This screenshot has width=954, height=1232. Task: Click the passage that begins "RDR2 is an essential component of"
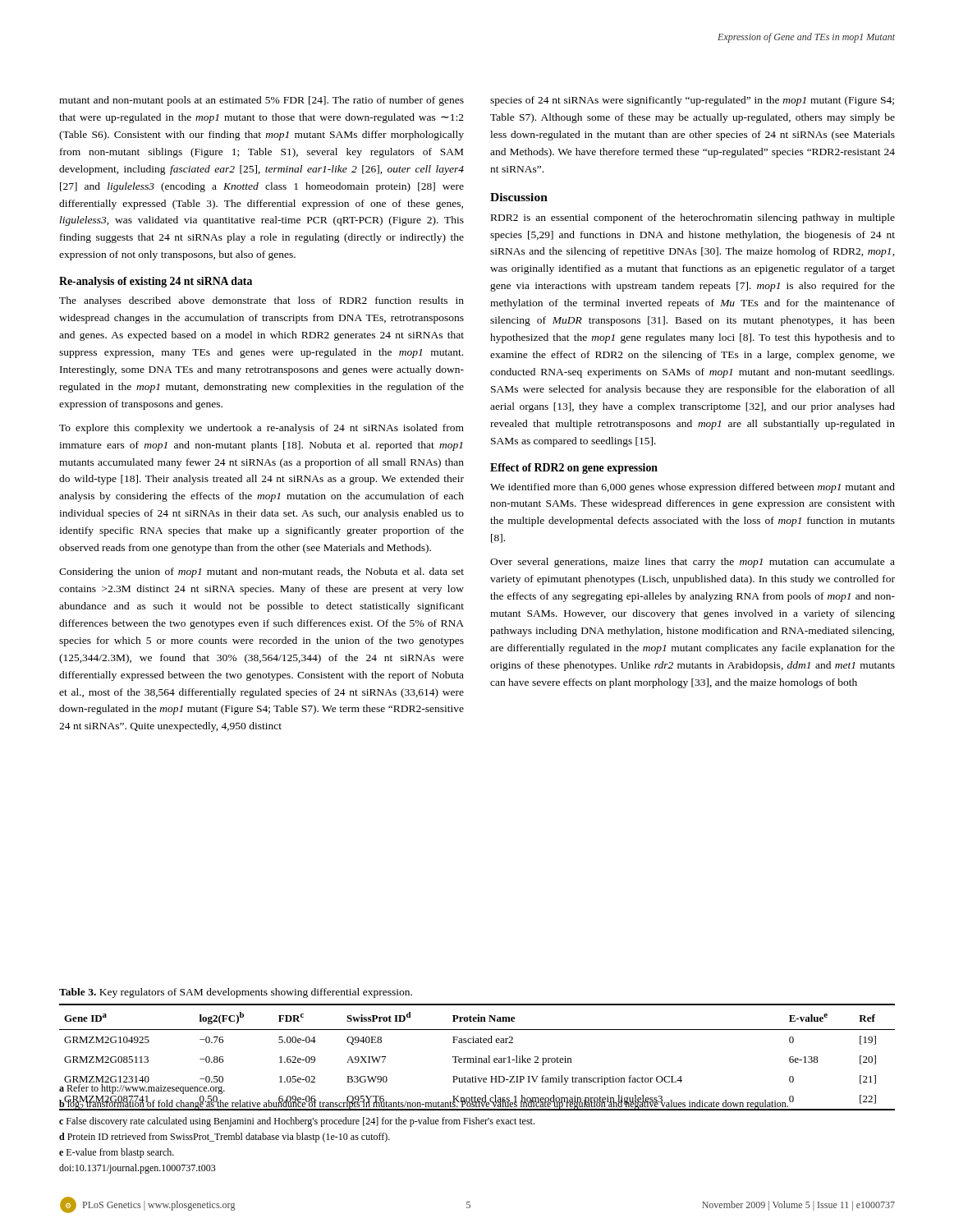693,329
